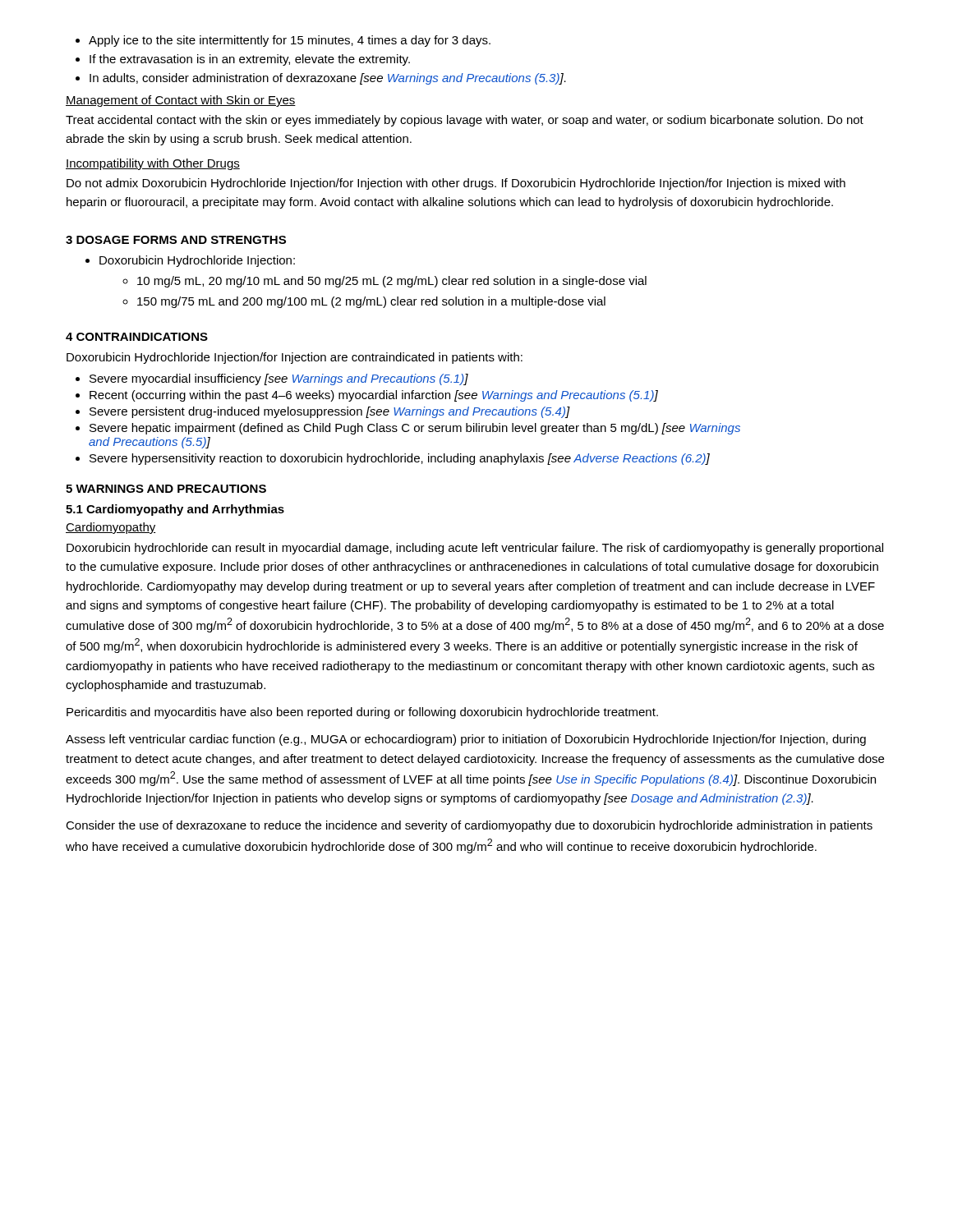Locate the block of text that opens with "Severe hypersensitivity reaction to"
The width and height of the screenshot is (953, 1232).
[x=476, y=458]
